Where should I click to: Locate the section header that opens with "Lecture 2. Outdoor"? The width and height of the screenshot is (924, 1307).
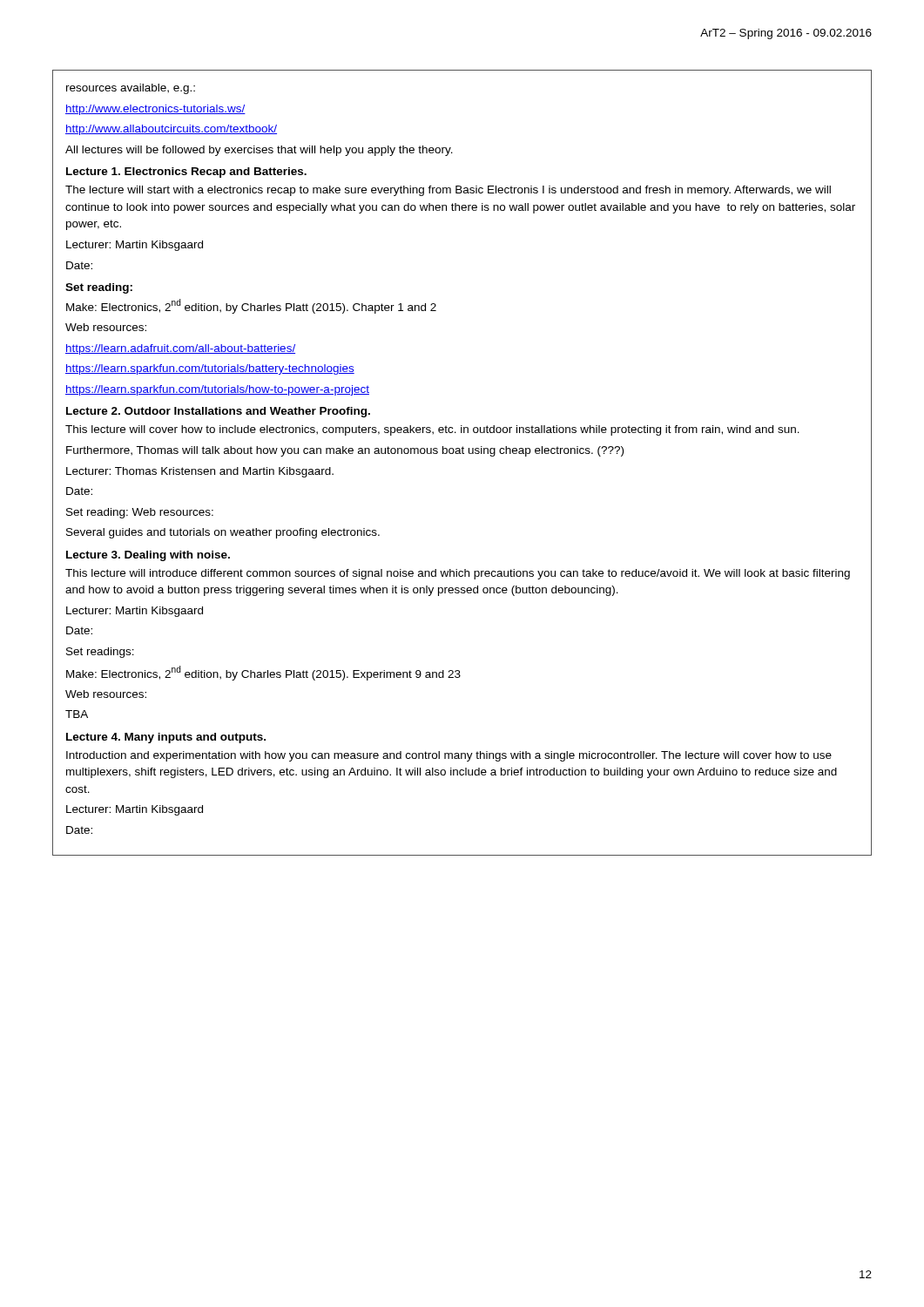tap(218, 411)
